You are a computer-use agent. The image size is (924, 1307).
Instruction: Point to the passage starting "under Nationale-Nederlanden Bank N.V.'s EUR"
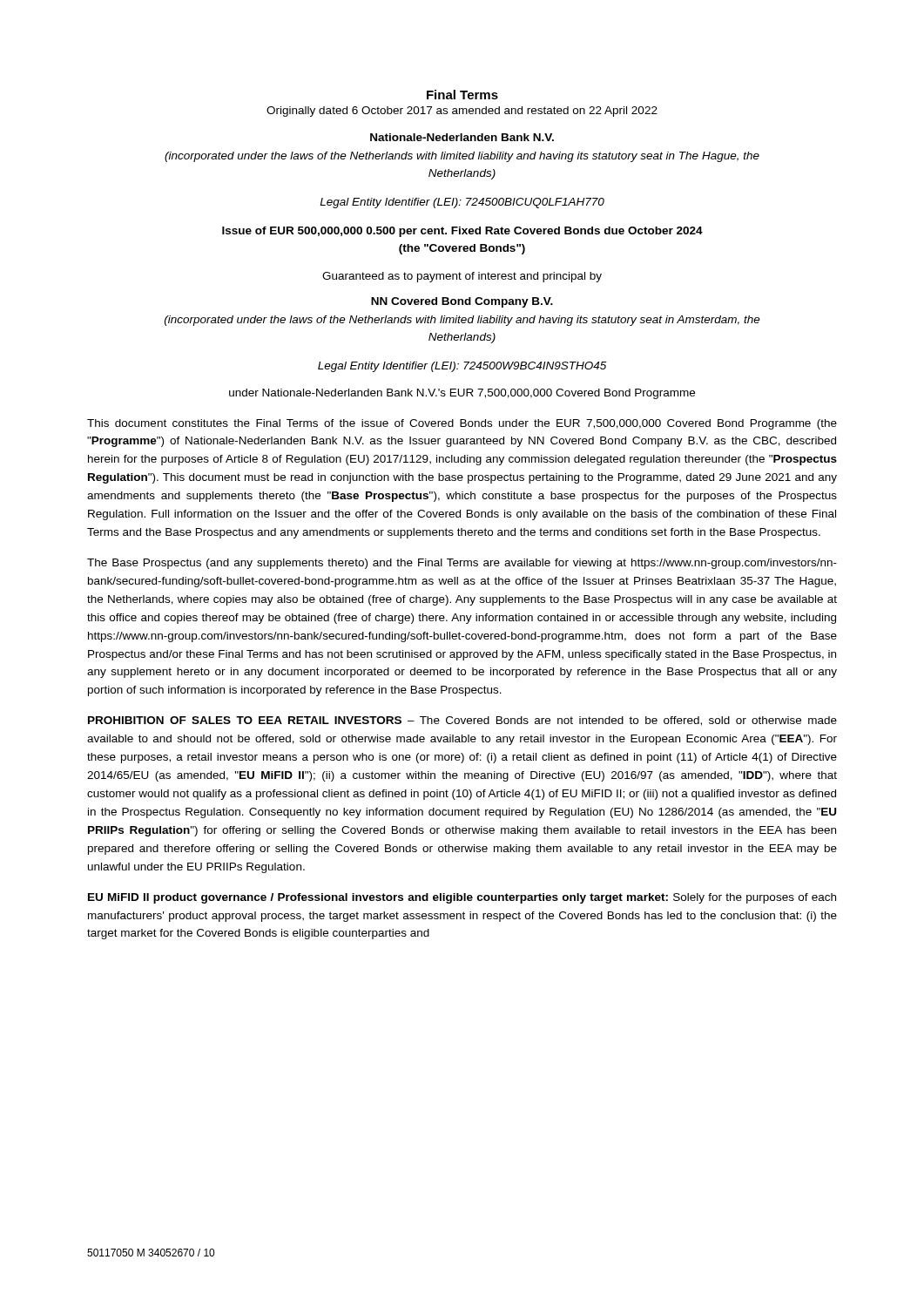462,392
